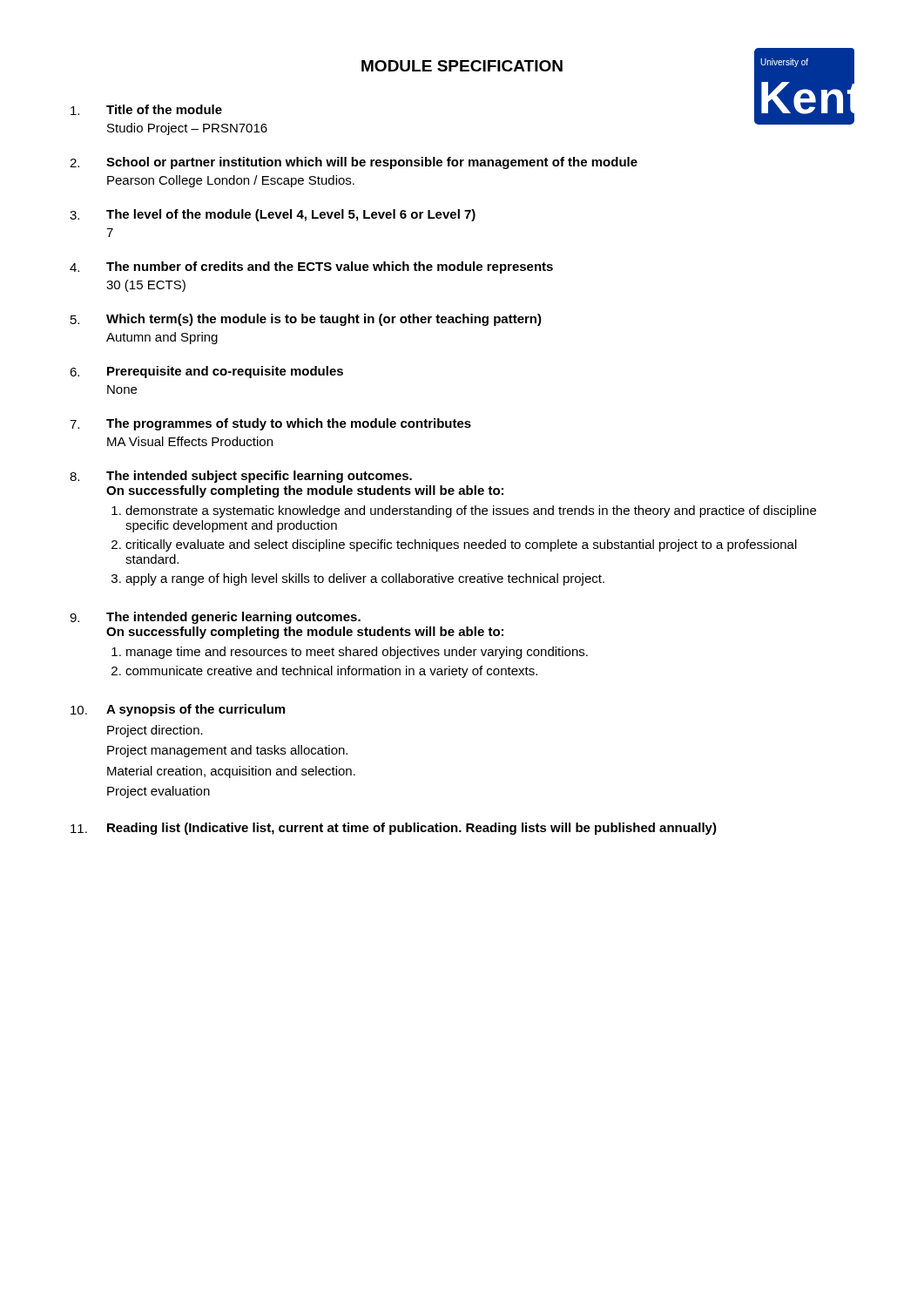
Task: Where is the section header that starts "The intended generic"?
Action: [306, 624]
